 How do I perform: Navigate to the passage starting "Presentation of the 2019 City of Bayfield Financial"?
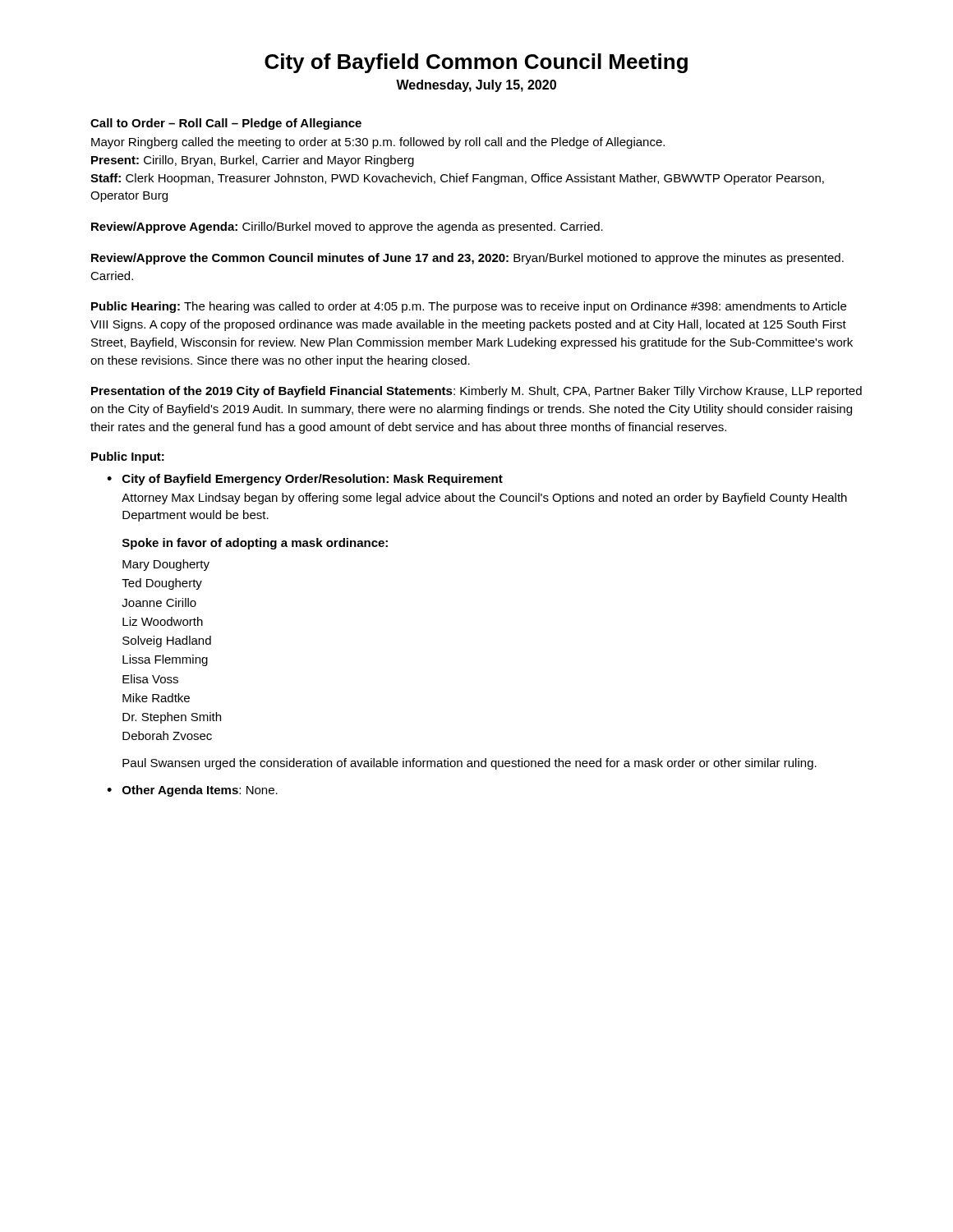pos(476,409)
